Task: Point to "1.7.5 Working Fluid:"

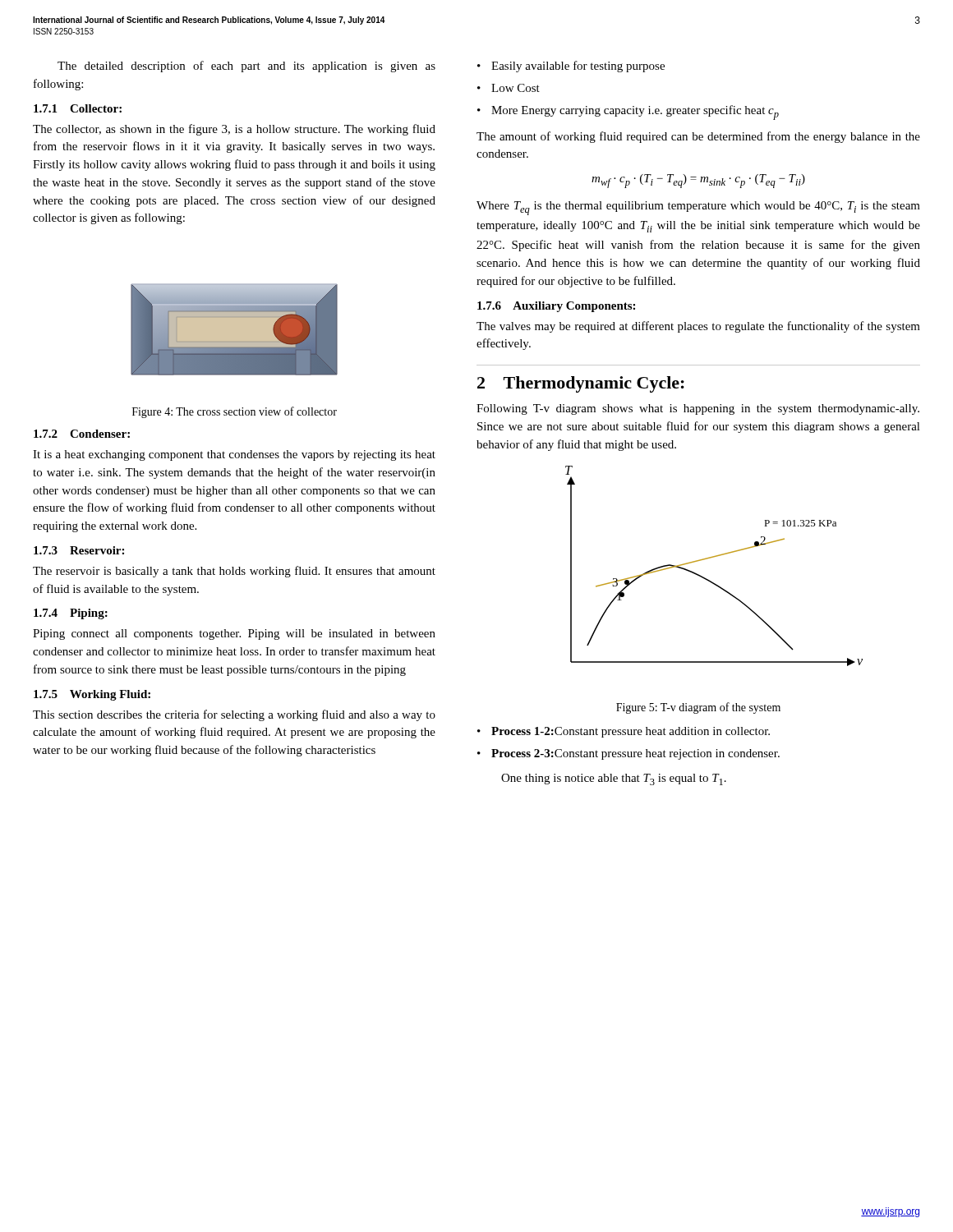Action: [92, 694]
